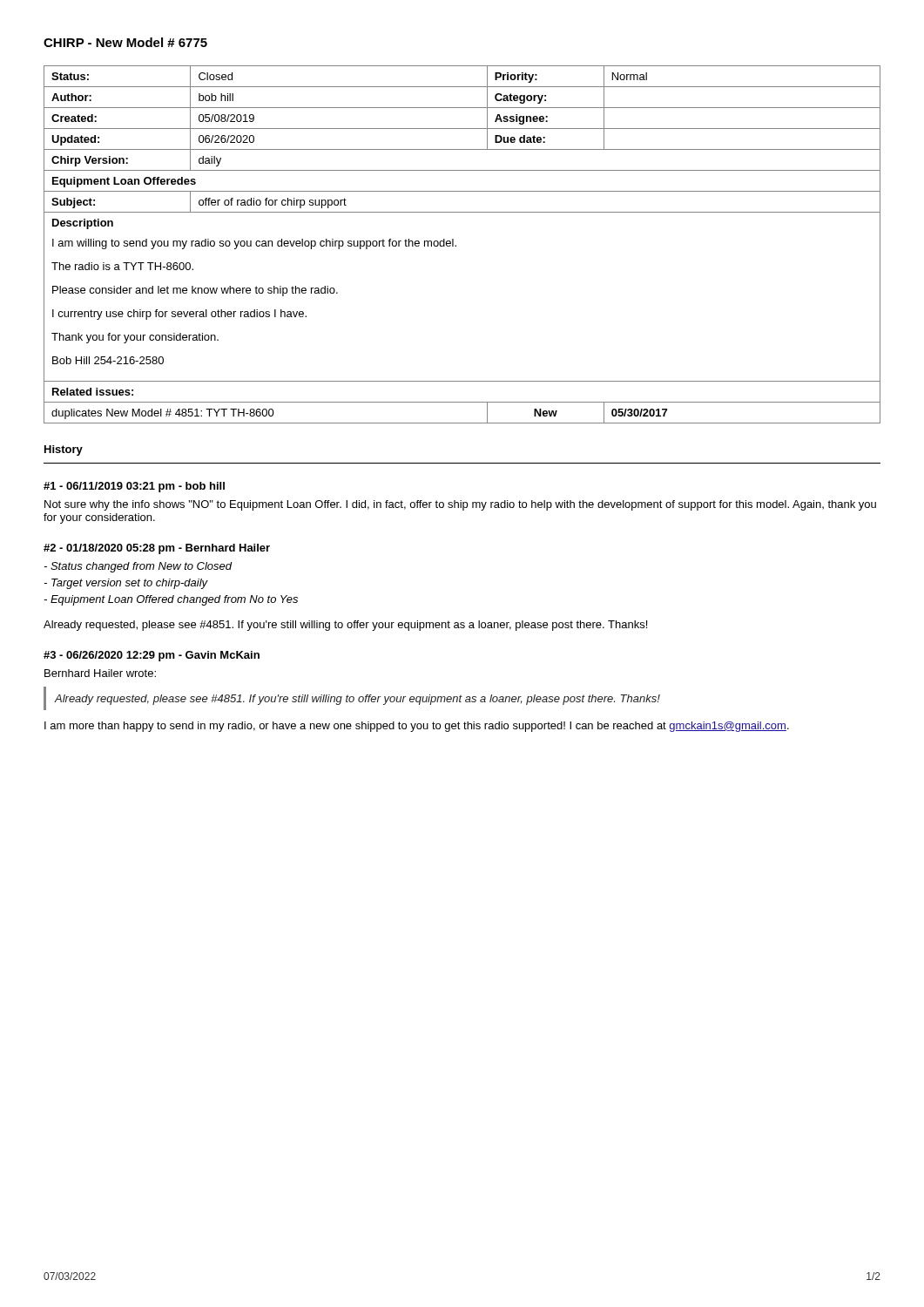Click on the table containing "Due date:"
924x1307 pixels.
(x=462, y=244)
